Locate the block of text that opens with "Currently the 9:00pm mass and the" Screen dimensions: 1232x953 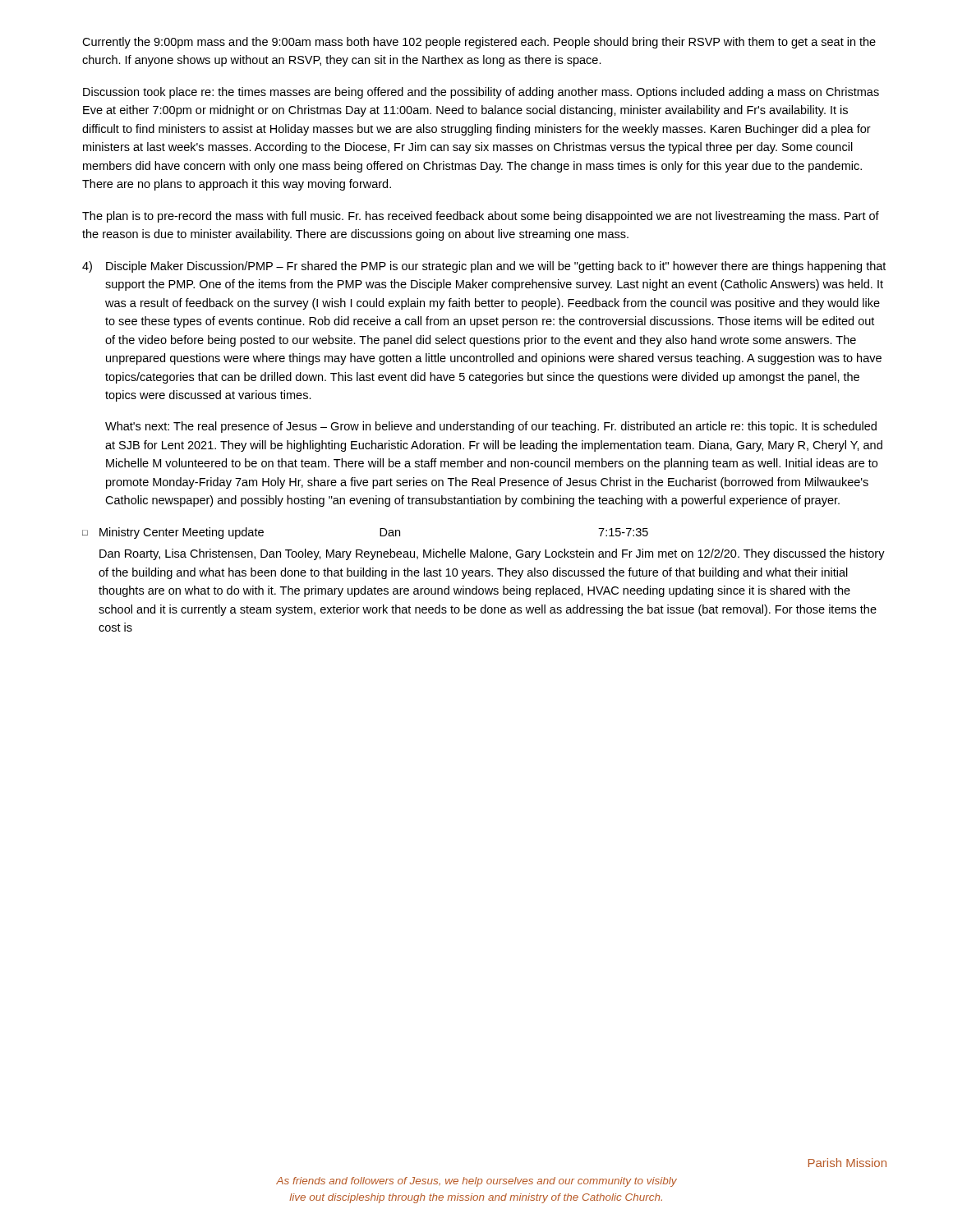pos(479,51)
